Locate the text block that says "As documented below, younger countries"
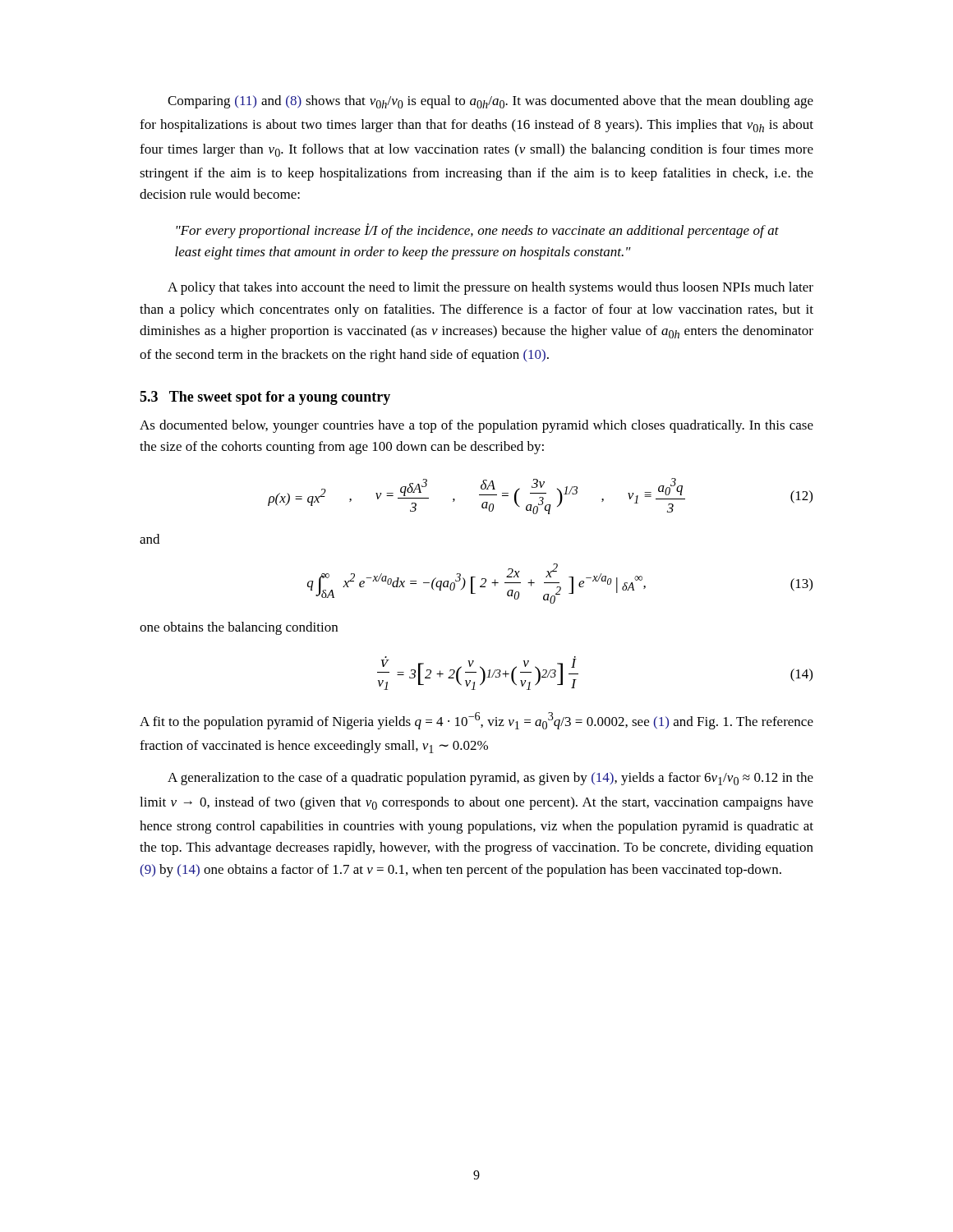This screenshot has height=1232, width=953. tap(476, 436)
